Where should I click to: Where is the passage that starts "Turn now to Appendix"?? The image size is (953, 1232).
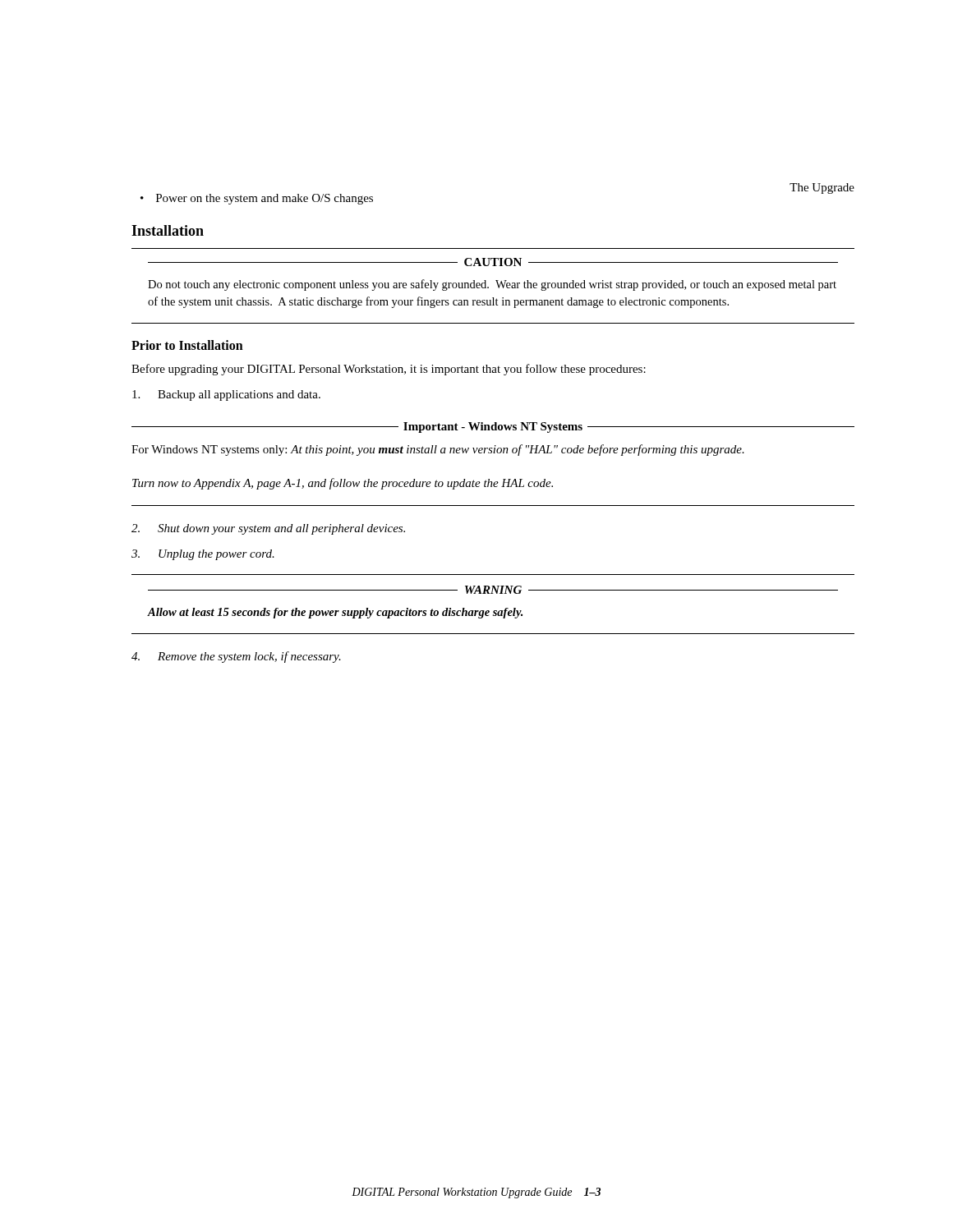point(343,483)
